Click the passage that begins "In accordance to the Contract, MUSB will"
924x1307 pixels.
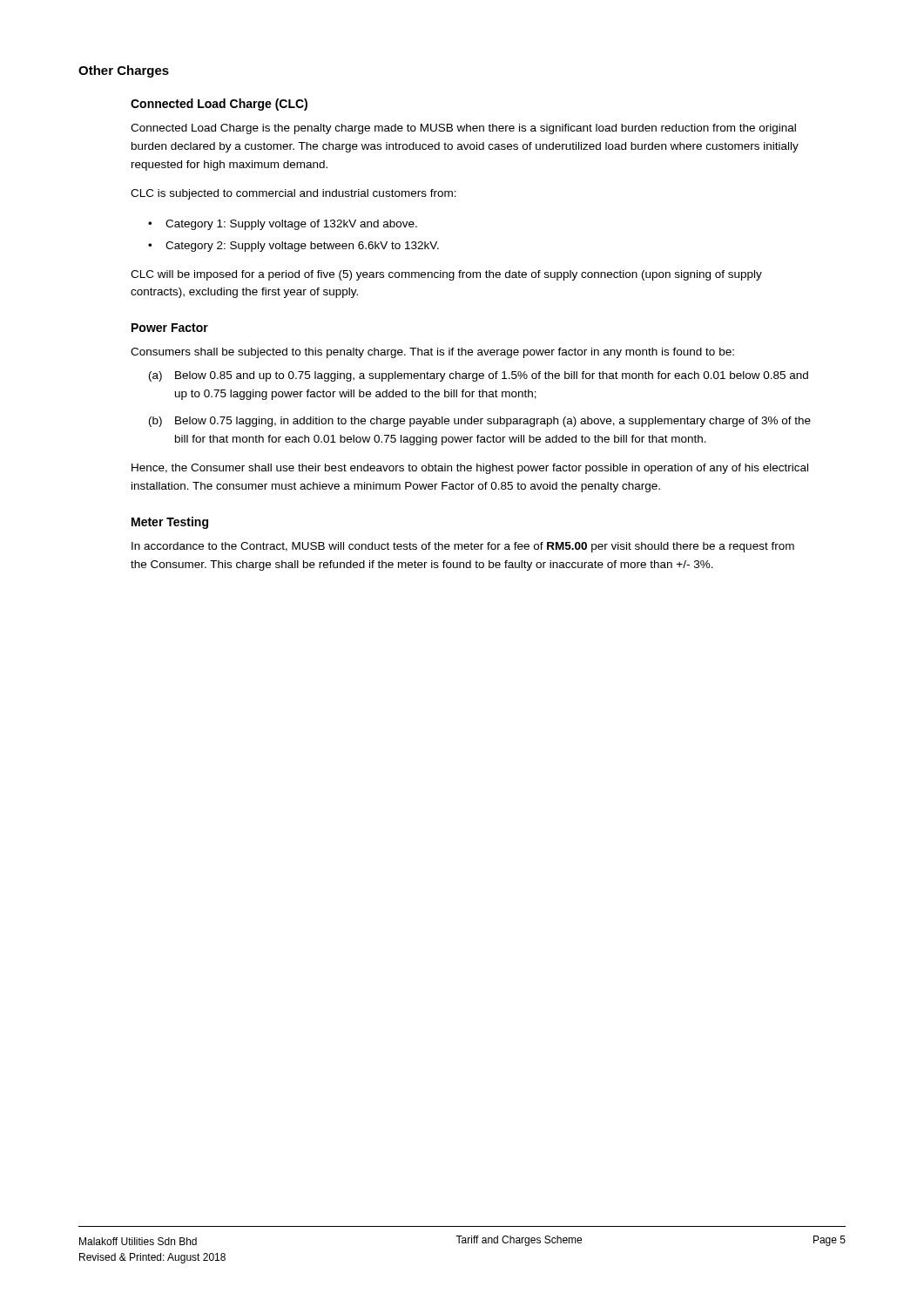click(x=463, y=555)
